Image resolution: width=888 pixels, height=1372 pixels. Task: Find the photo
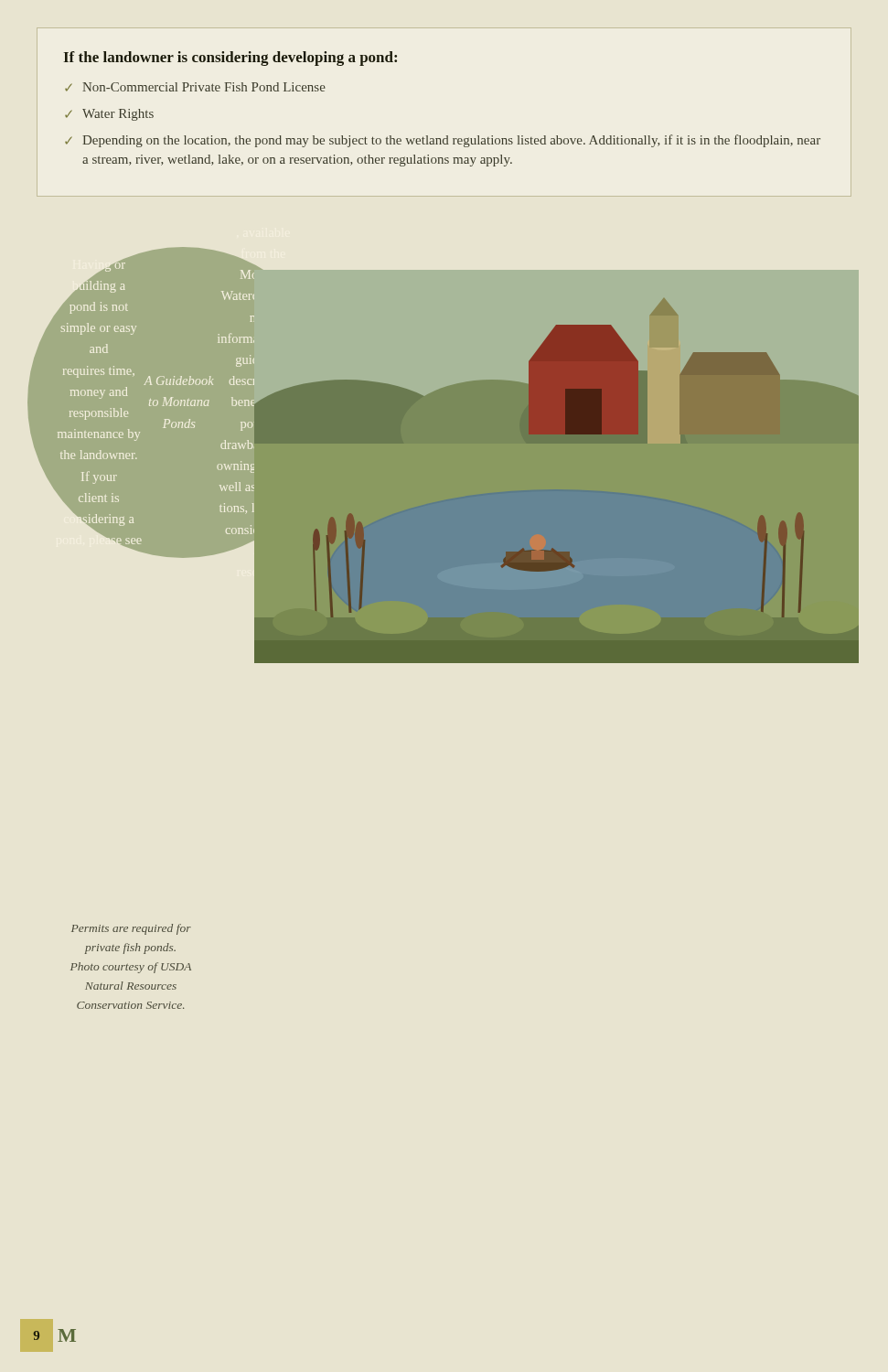[x=556, y=466]
